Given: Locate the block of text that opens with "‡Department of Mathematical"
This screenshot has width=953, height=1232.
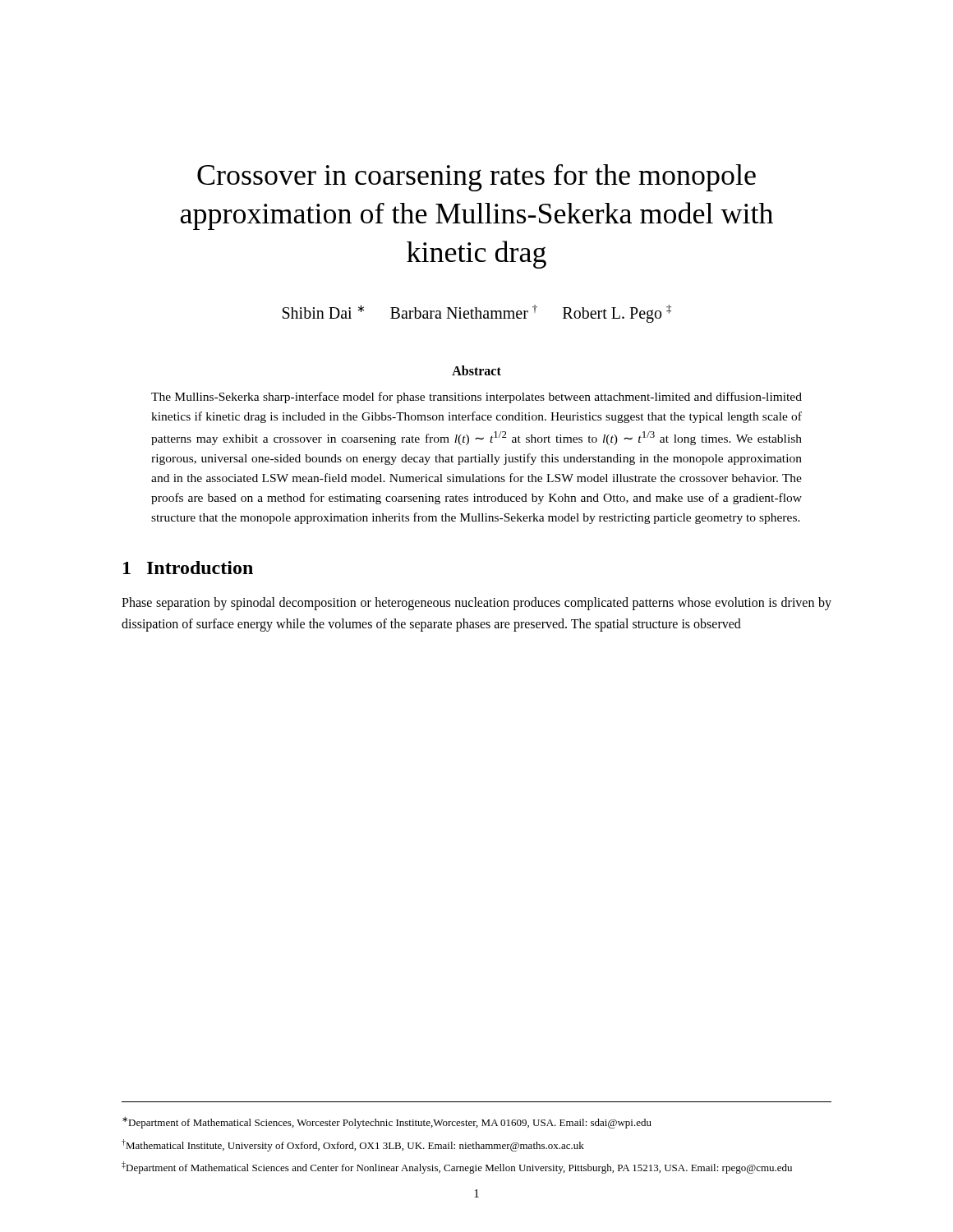Looking at the screenshot, I should 457,1167.
